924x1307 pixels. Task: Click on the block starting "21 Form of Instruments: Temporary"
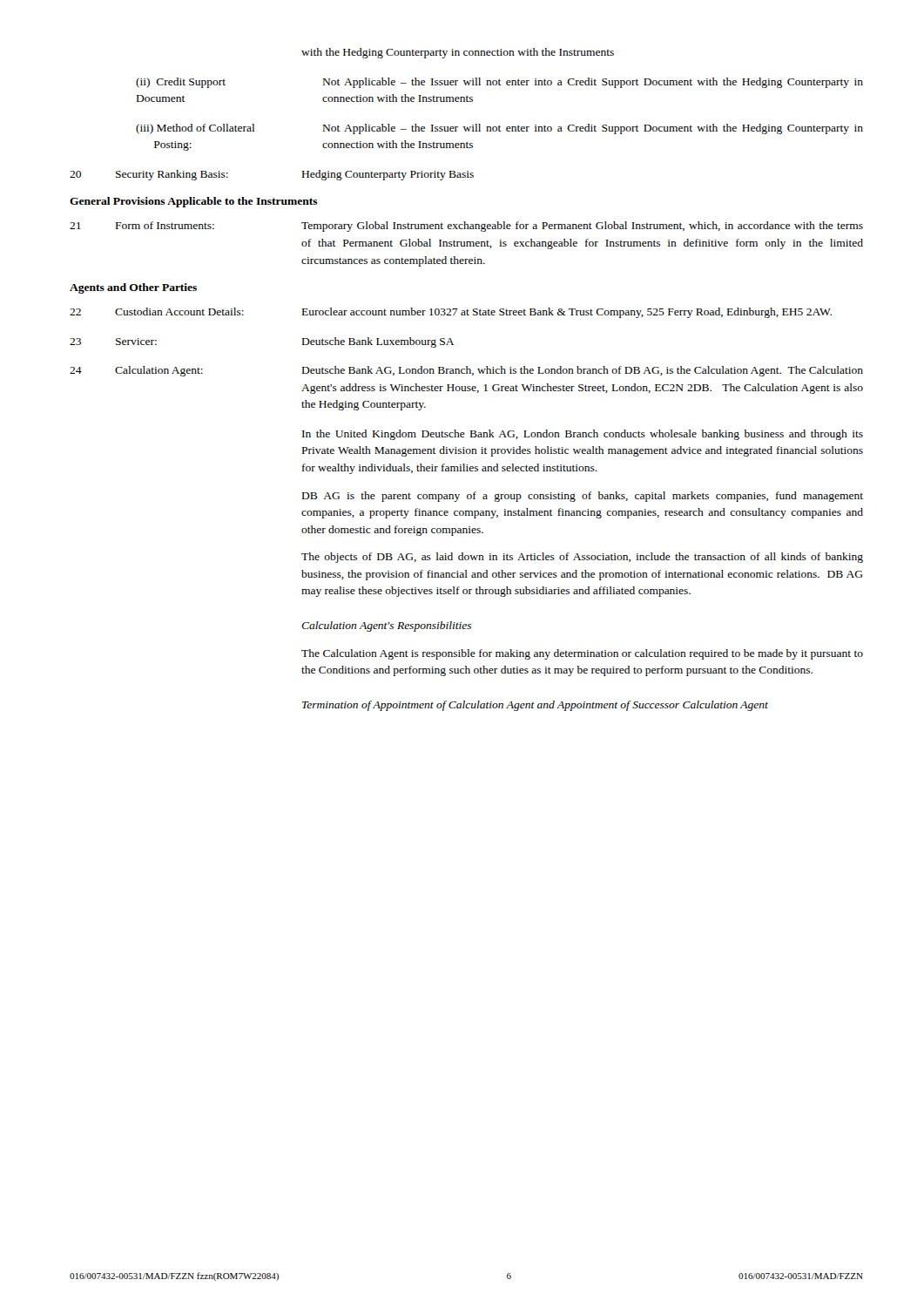point(466,243)
